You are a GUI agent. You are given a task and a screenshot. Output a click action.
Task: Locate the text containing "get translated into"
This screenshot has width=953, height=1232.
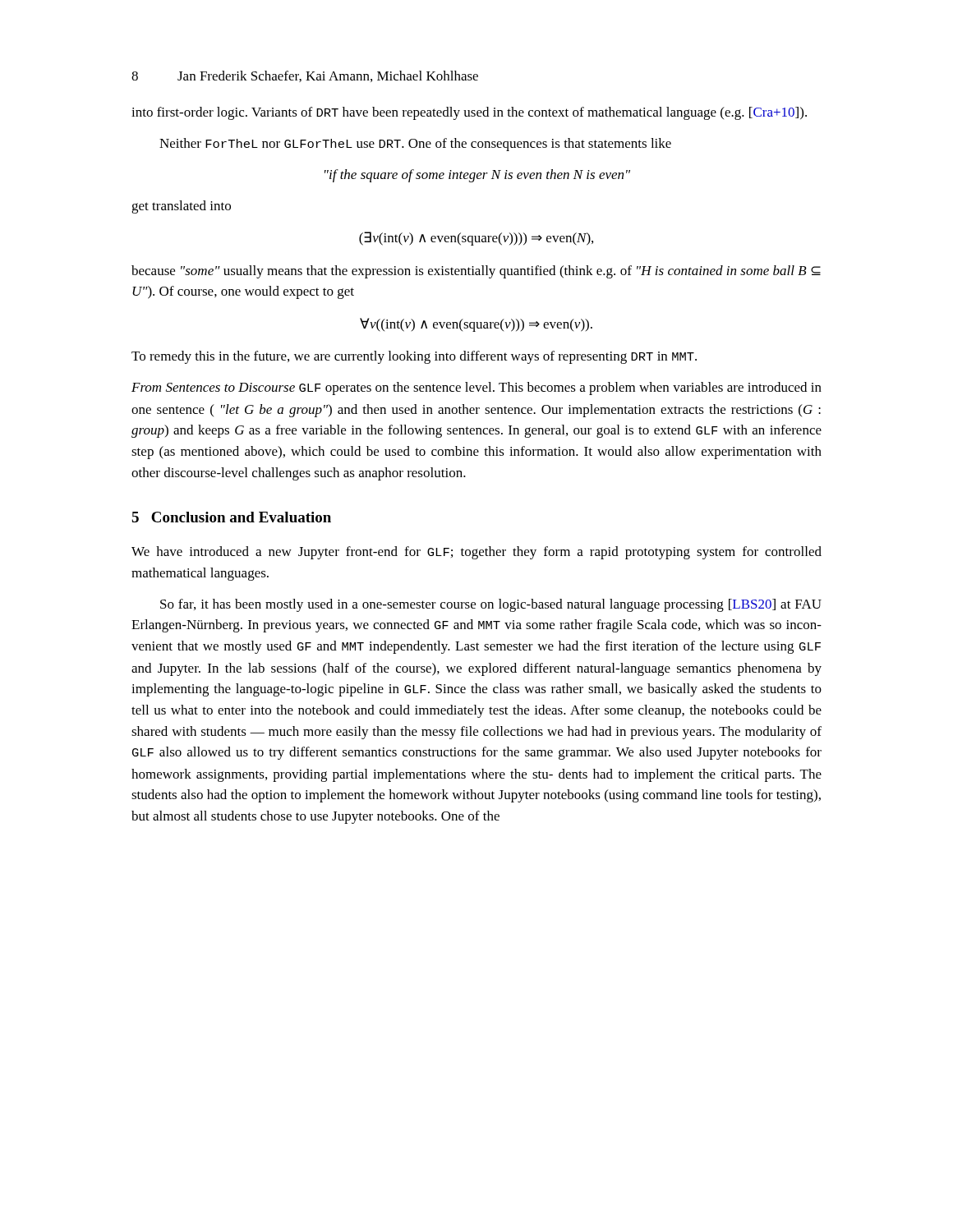tap(181, 207)
